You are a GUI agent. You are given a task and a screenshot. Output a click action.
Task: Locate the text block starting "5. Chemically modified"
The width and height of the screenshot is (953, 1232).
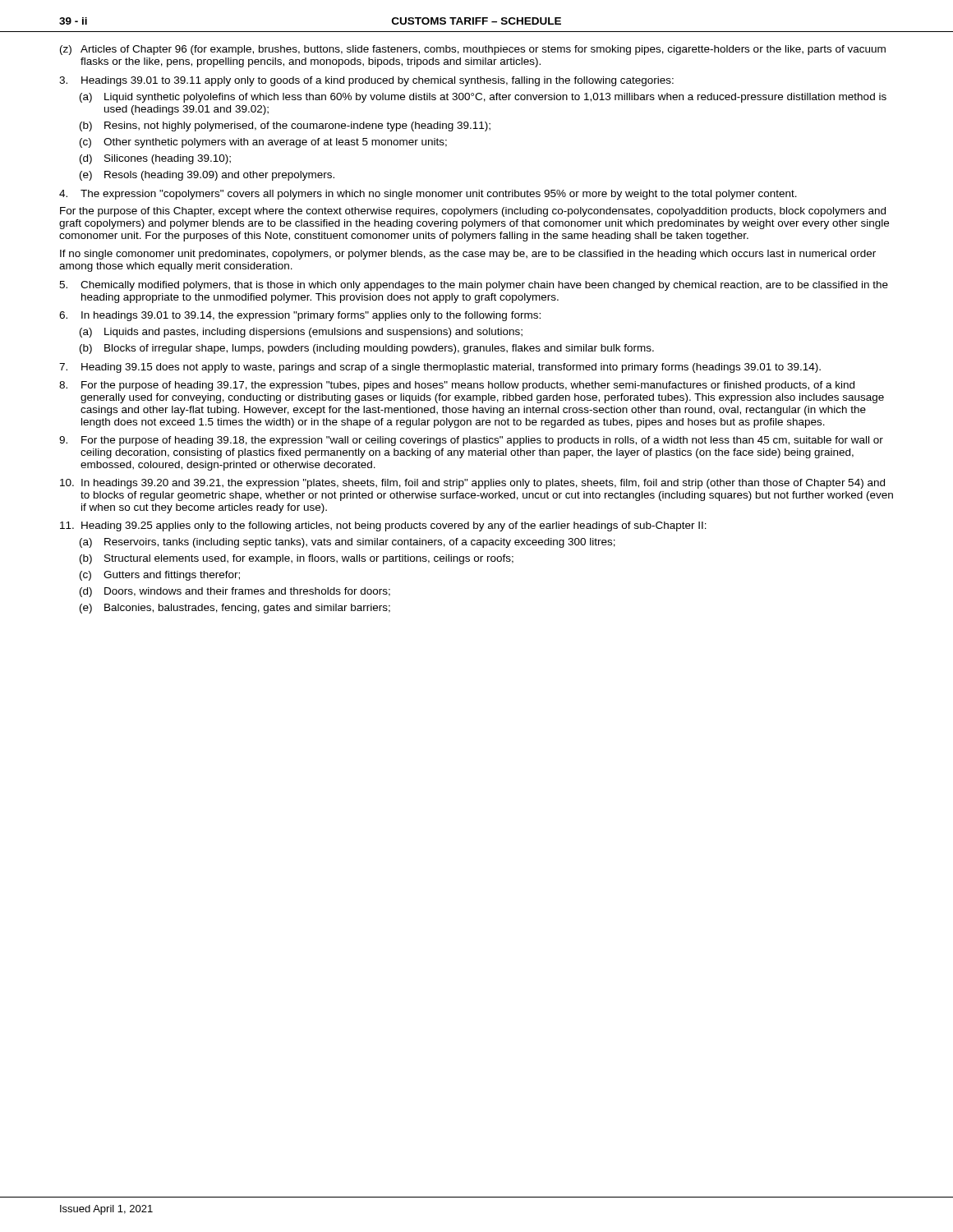(x=476, y=291)
